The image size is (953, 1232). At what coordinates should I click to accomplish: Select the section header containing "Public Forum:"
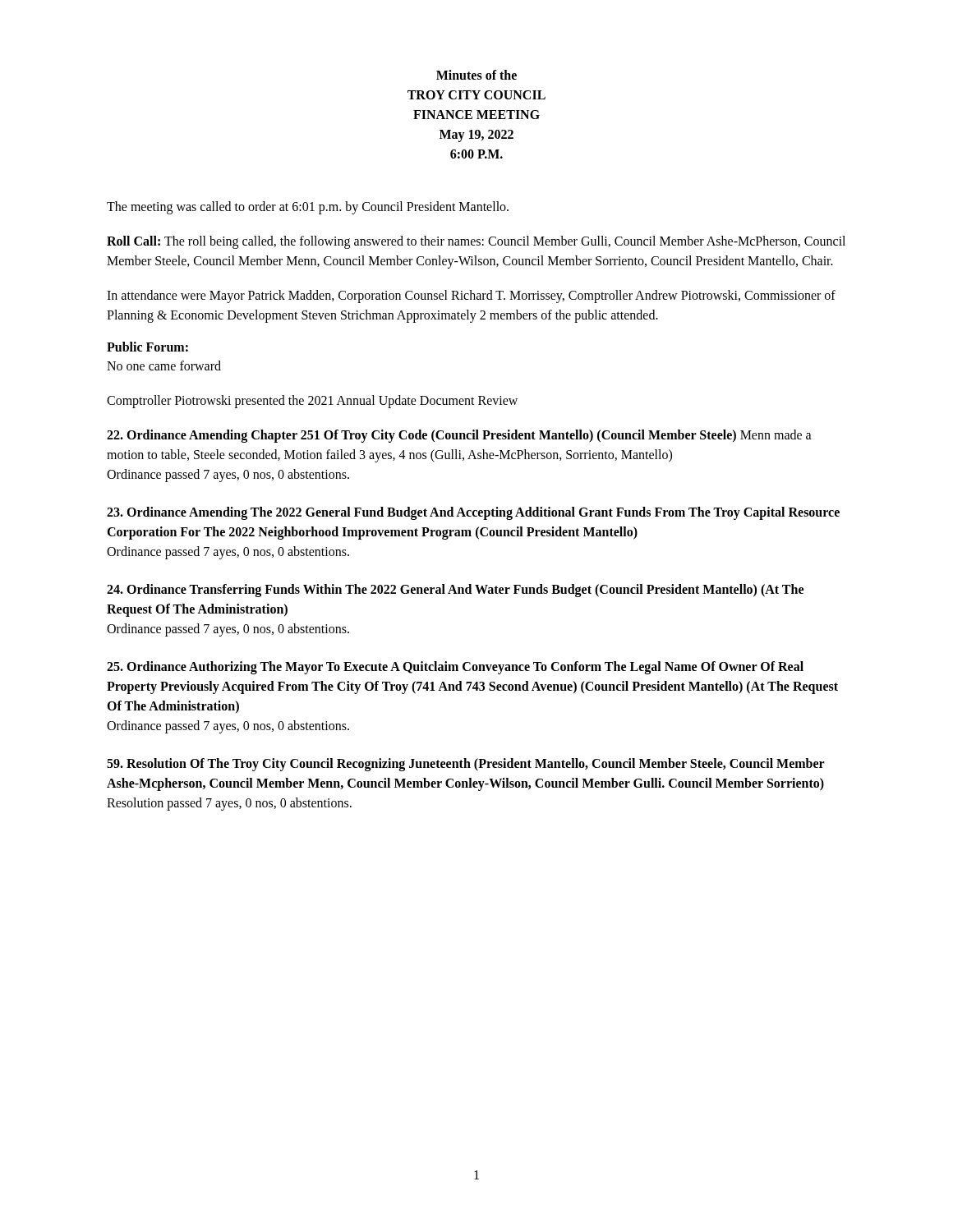point(148,347)
